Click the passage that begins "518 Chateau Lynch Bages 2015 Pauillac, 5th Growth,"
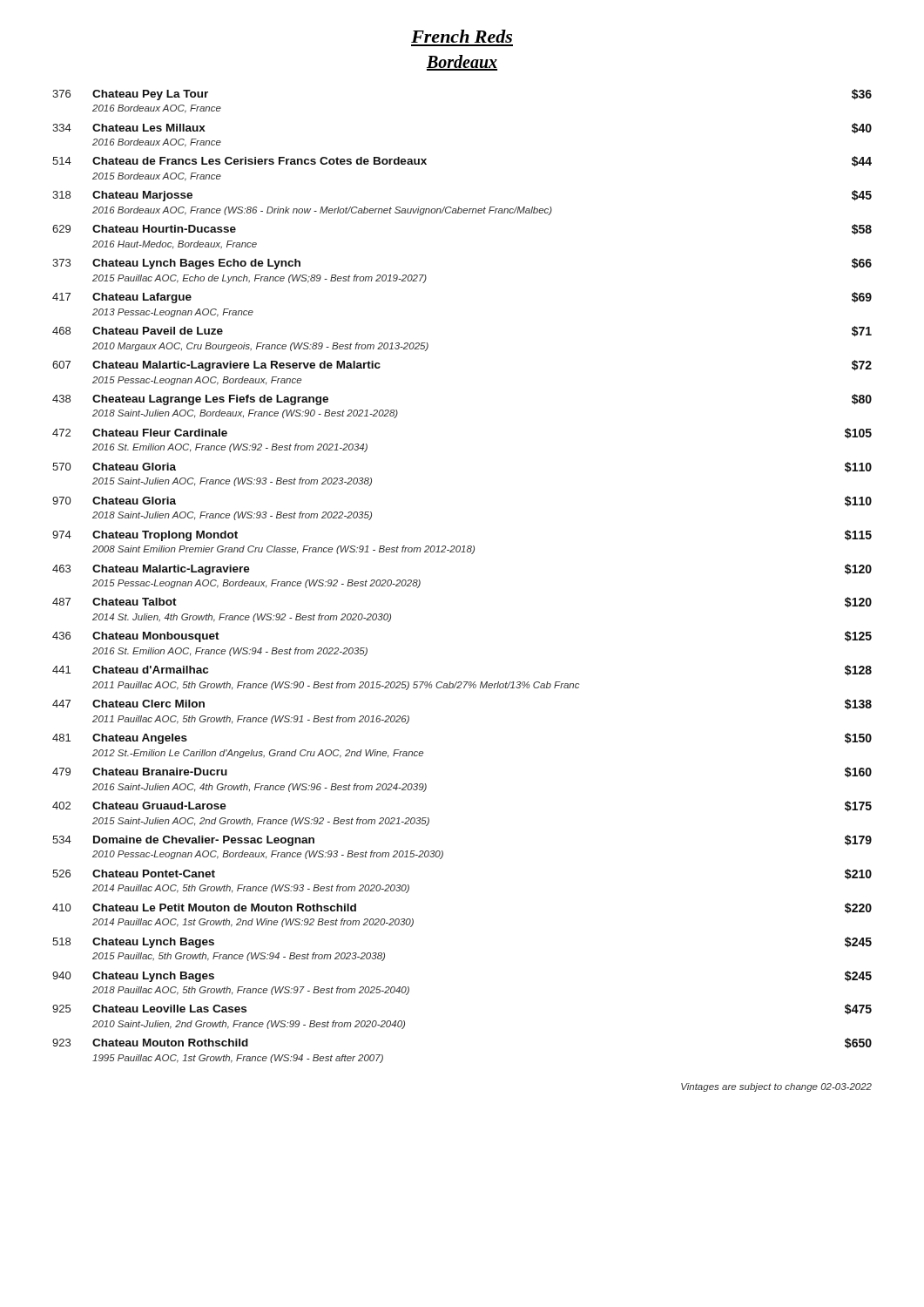Image resolution: width=924 pixels, height=1307 pixels. [x=150, y=942]
